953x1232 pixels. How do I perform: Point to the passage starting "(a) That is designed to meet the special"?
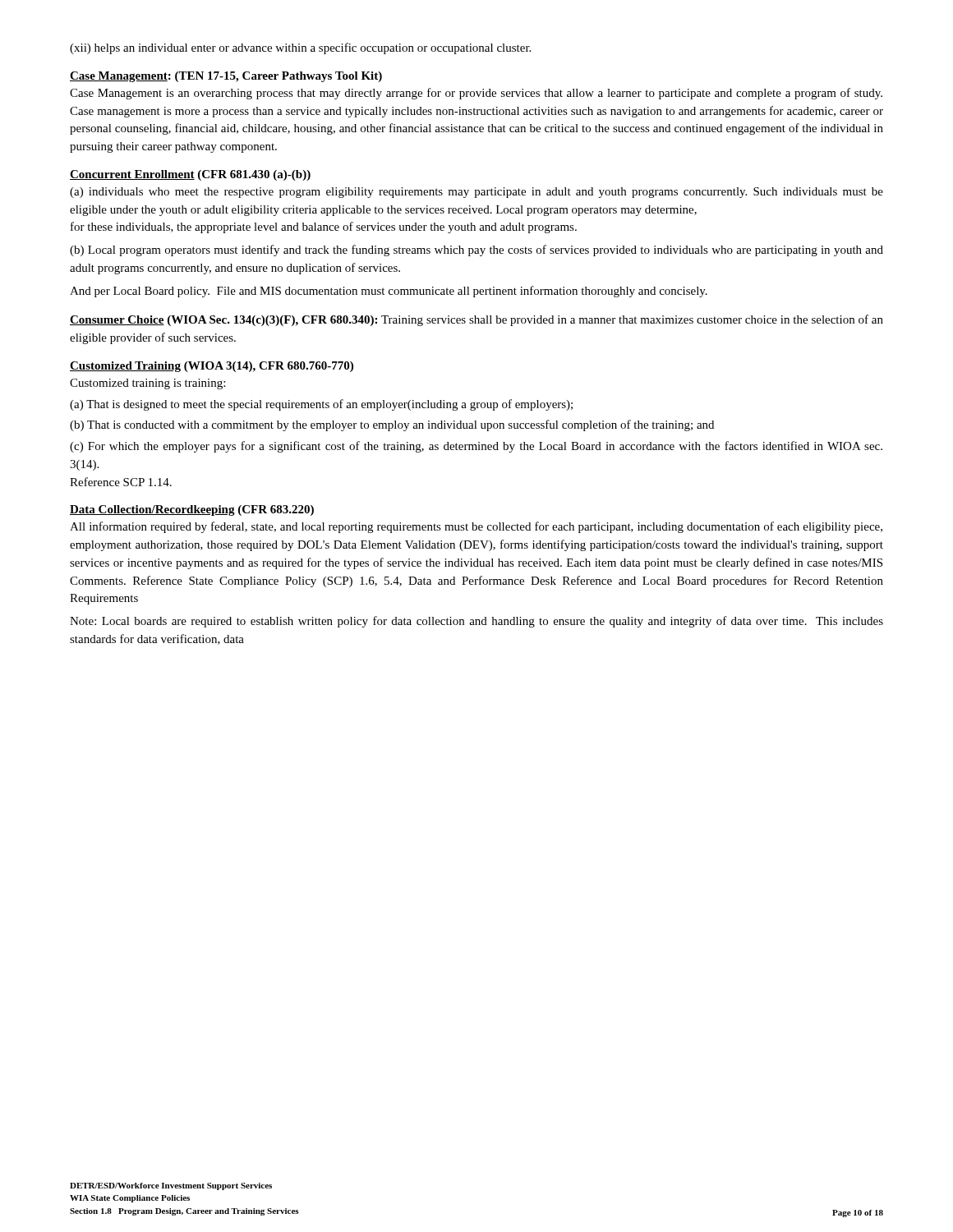476,404
